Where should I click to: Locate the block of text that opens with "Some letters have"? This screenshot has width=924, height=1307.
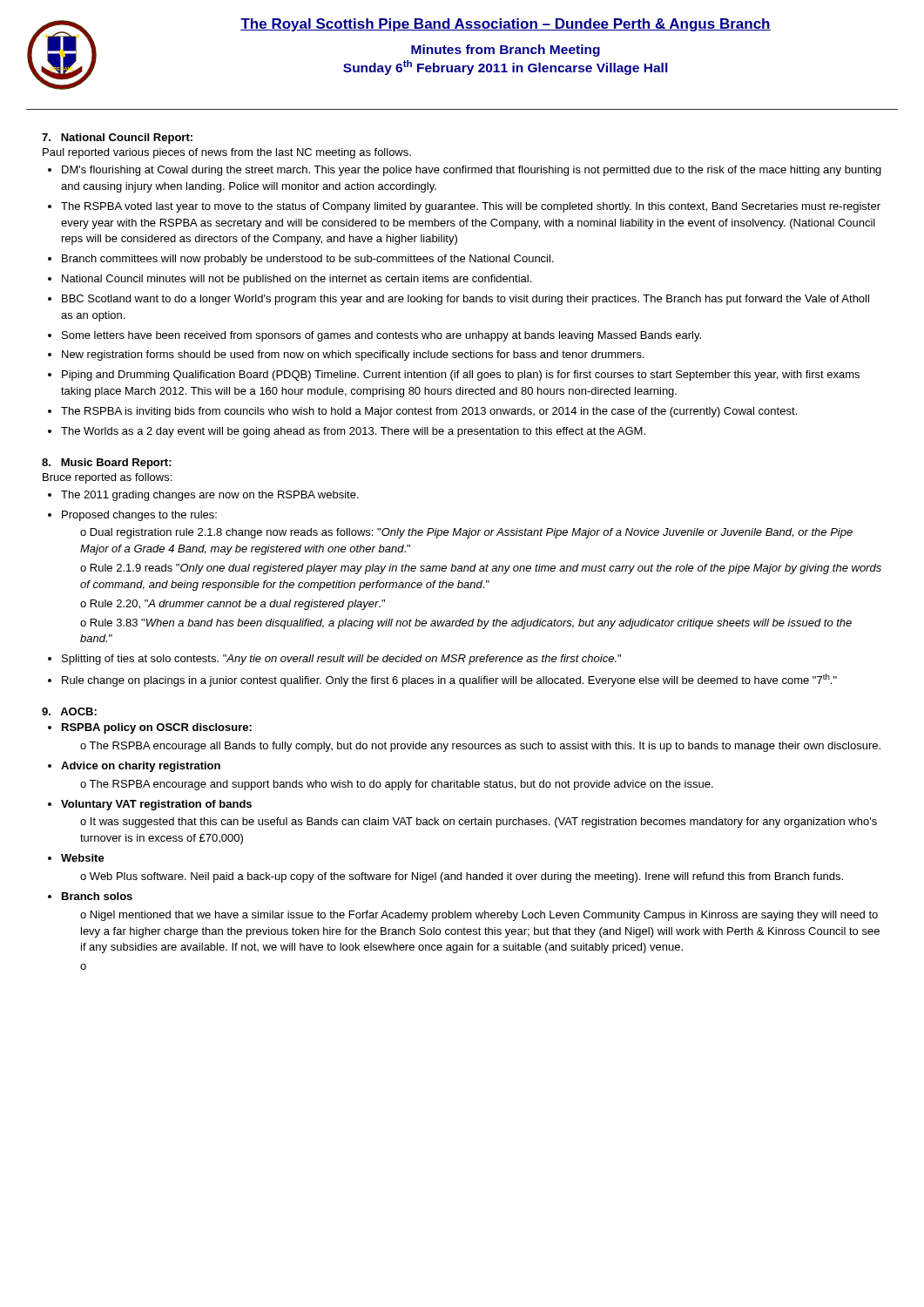tap(382, 335)
